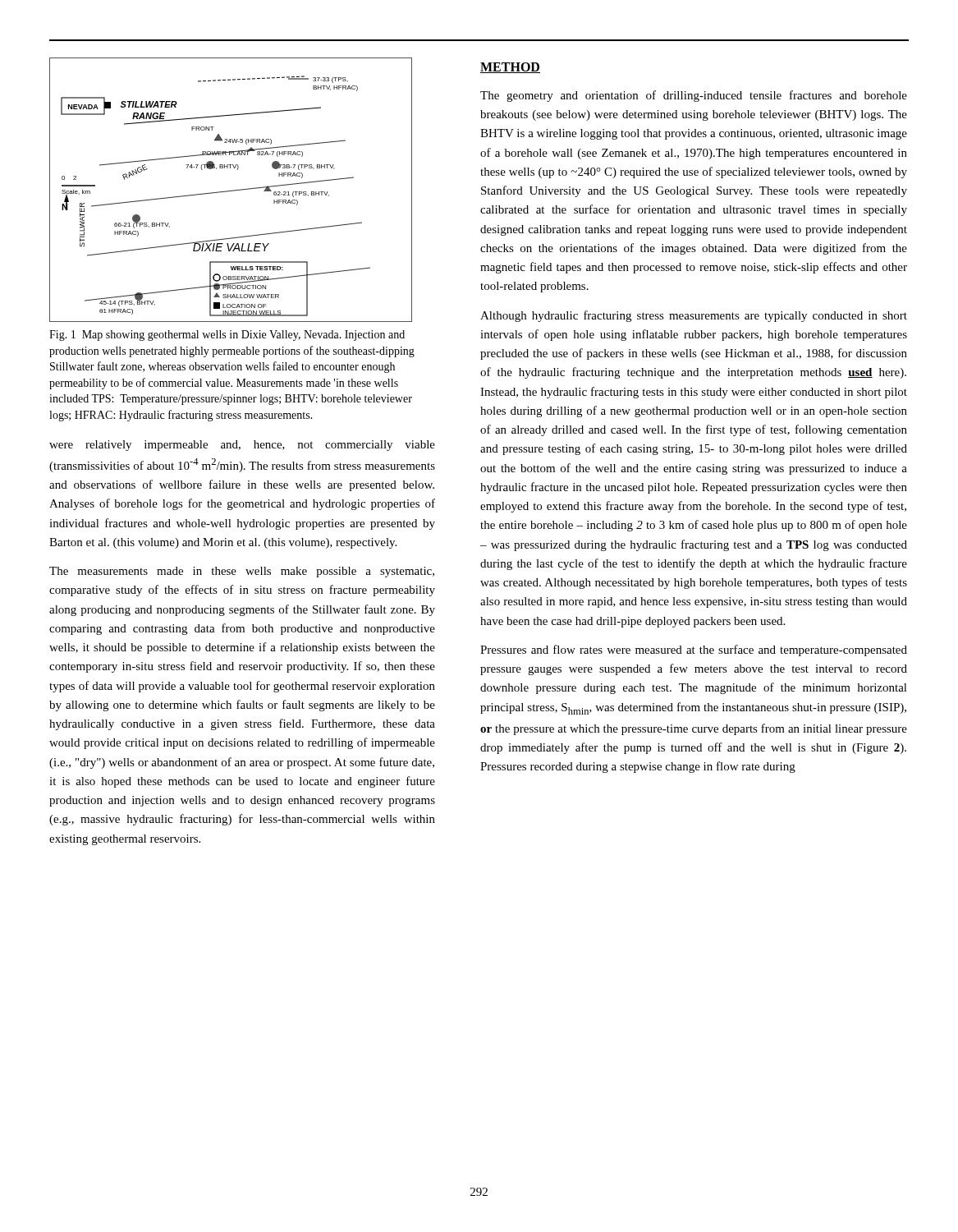Point to the block beginning "were relatively impermeable and, hence, not commercially"
Viewport: 958px width, 1232px height.
[242, 493]
